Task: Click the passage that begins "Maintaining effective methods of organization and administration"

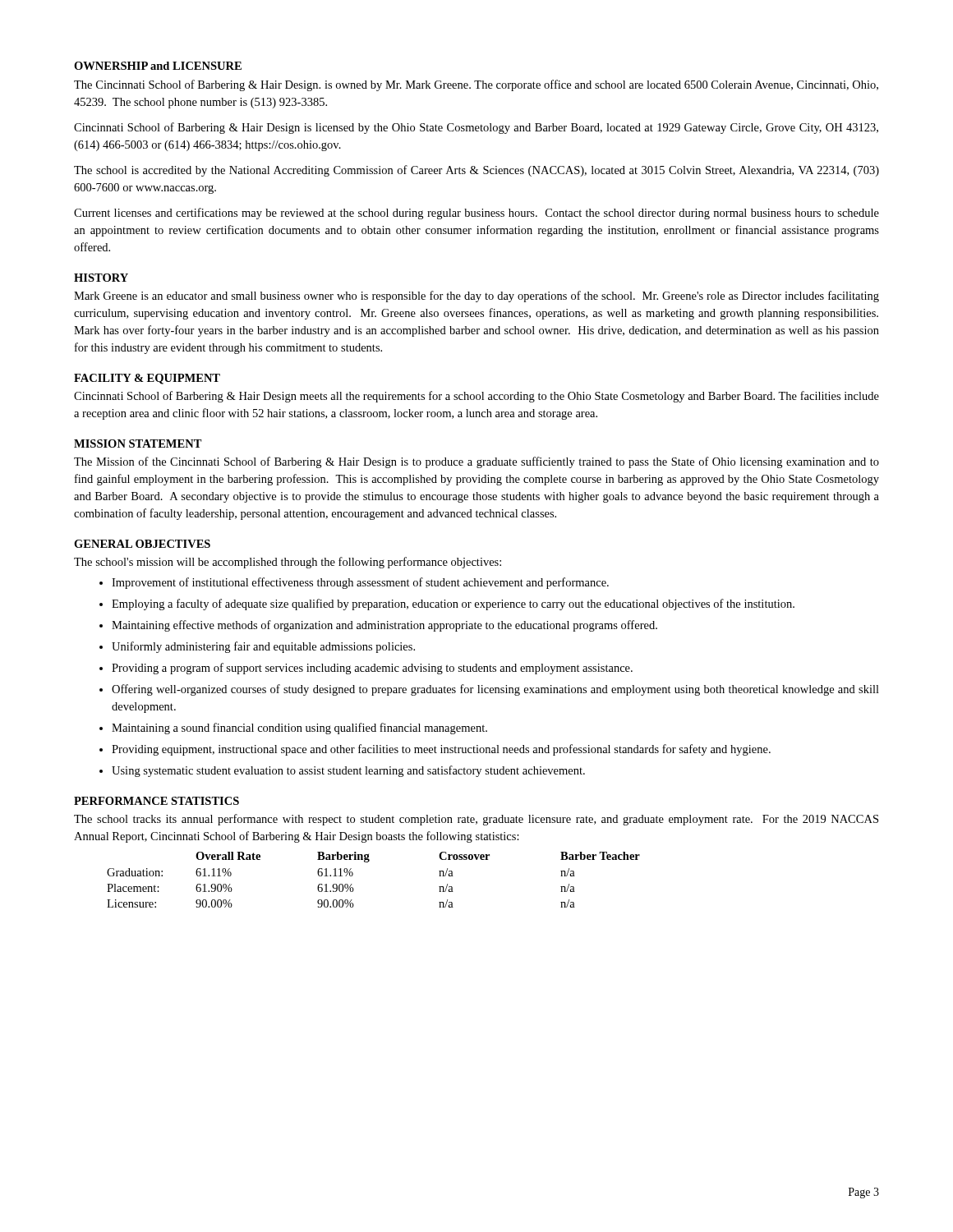Action: pyautogui.click(x=385, y=625)
